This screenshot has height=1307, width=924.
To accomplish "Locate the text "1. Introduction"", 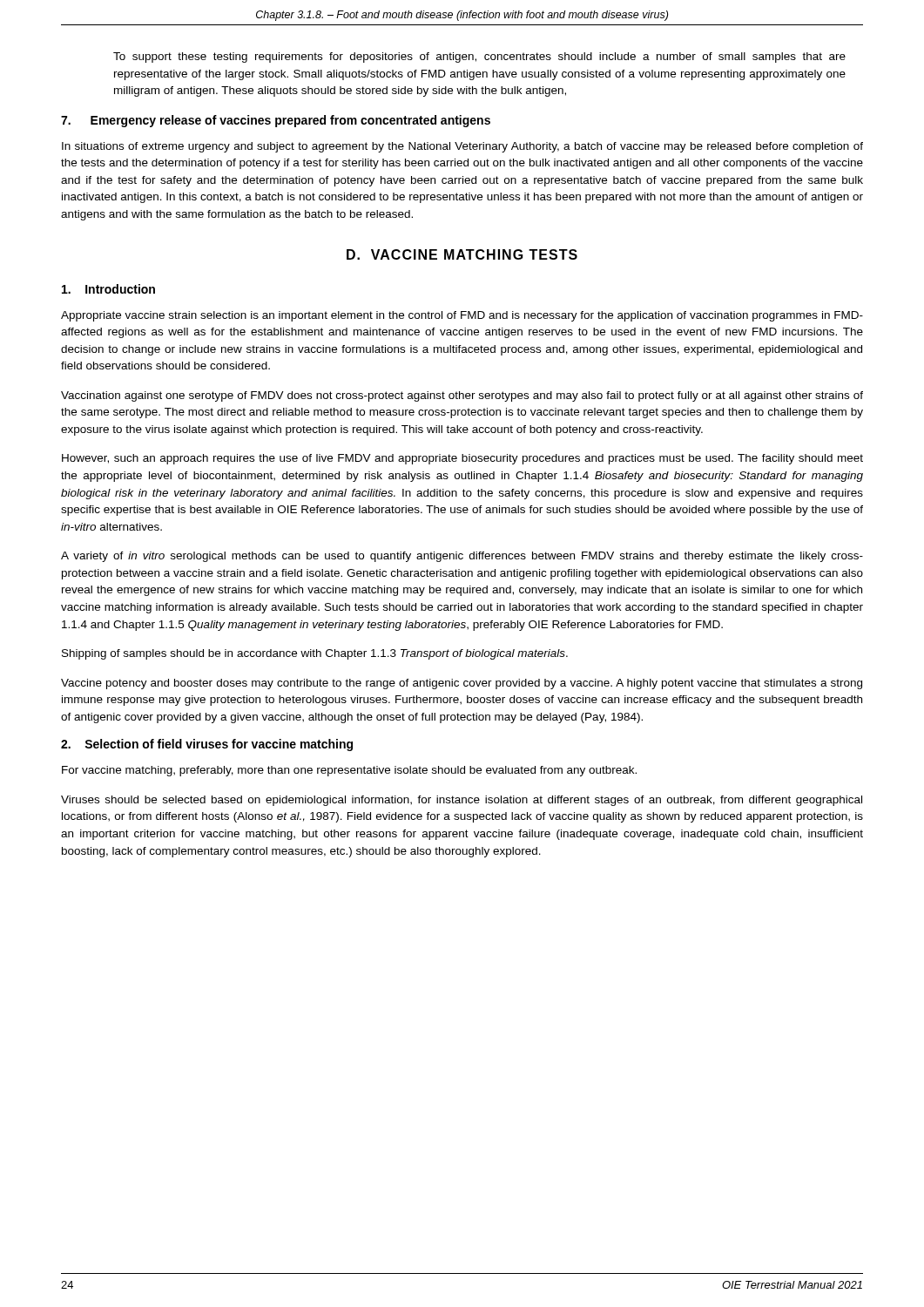I will point(108,289).
